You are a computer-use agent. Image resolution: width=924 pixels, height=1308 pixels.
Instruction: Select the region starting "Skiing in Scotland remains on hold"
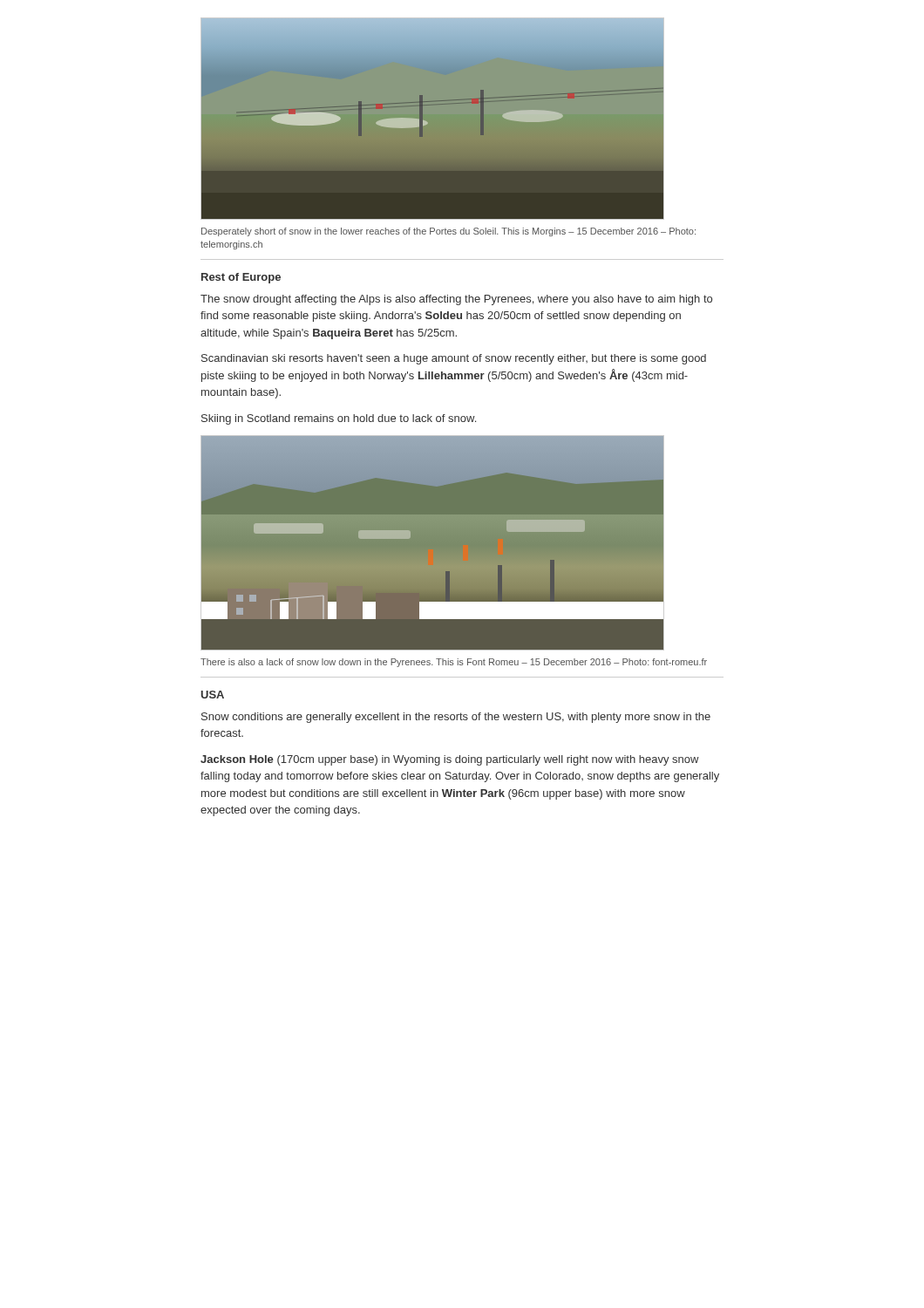point(339,418)
